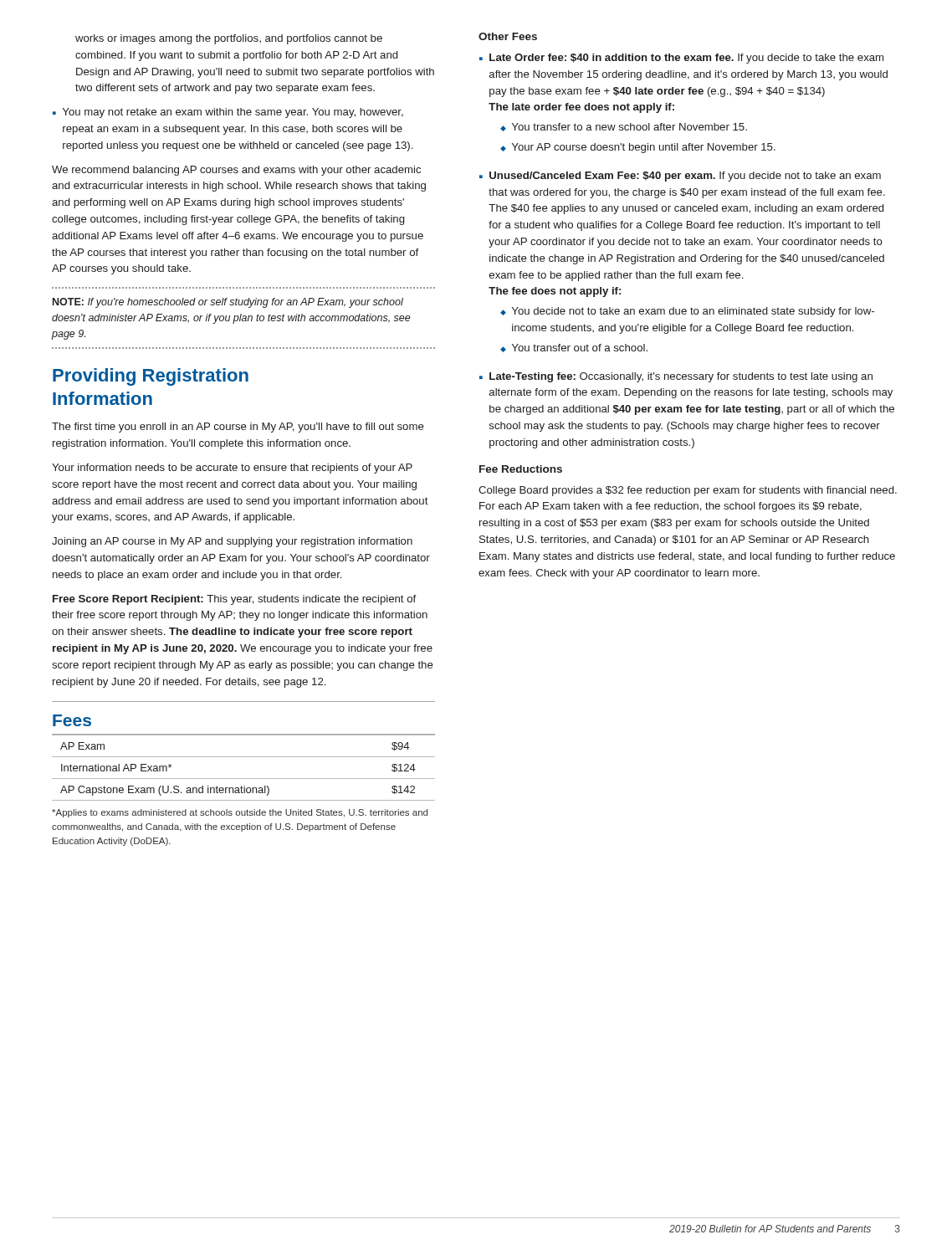Select the list item with the text "▪ Late-Testing fee: Occasionally, it's necessary"
The width and height of the screenshot is (952, 1255).
[689, 409]
